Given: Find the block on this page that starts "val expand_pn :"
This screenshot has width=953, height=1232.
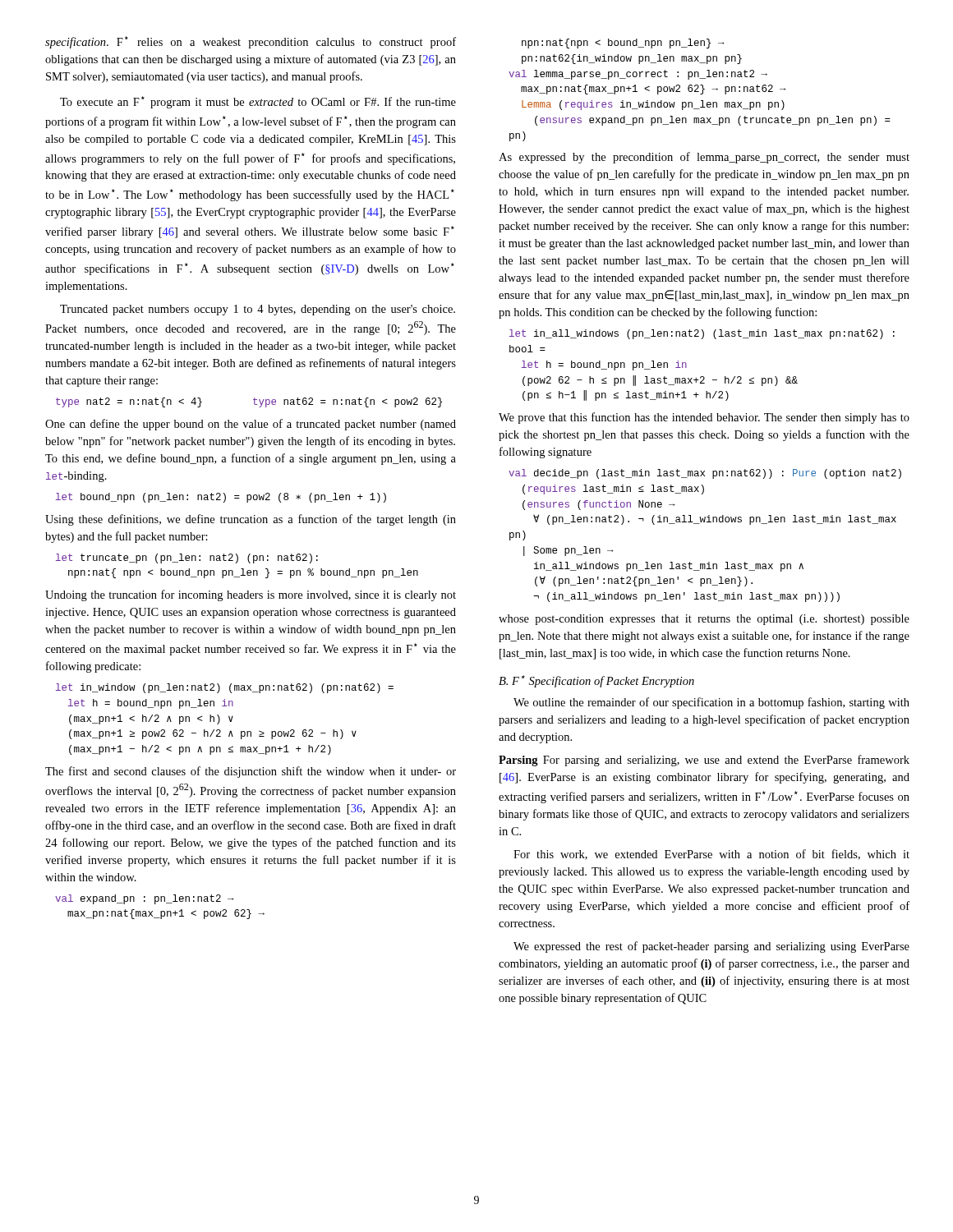Looking at the screenshot, I should (x=255, y=907).
